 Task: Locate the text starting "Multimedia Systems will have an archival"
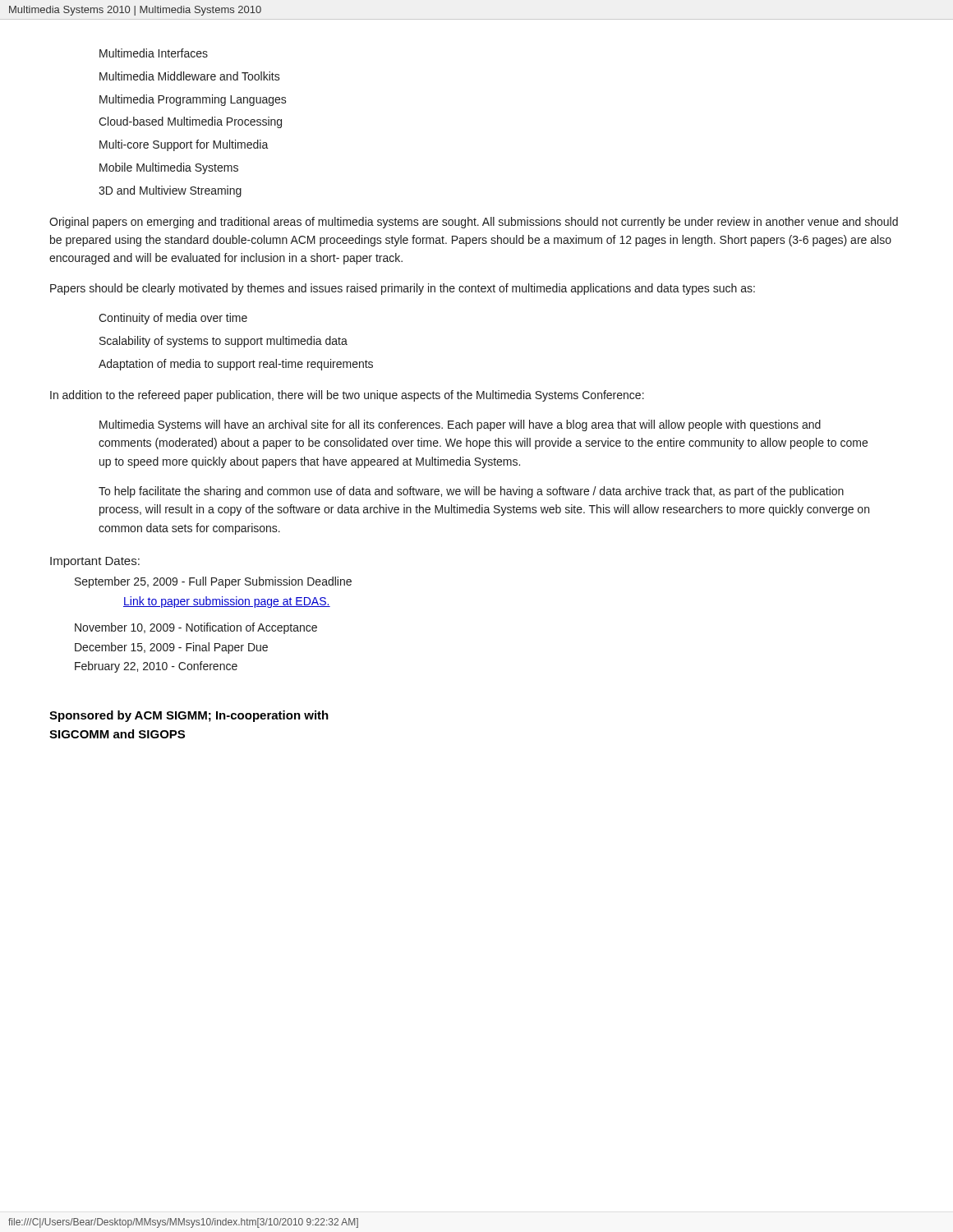tap(483, 443)
